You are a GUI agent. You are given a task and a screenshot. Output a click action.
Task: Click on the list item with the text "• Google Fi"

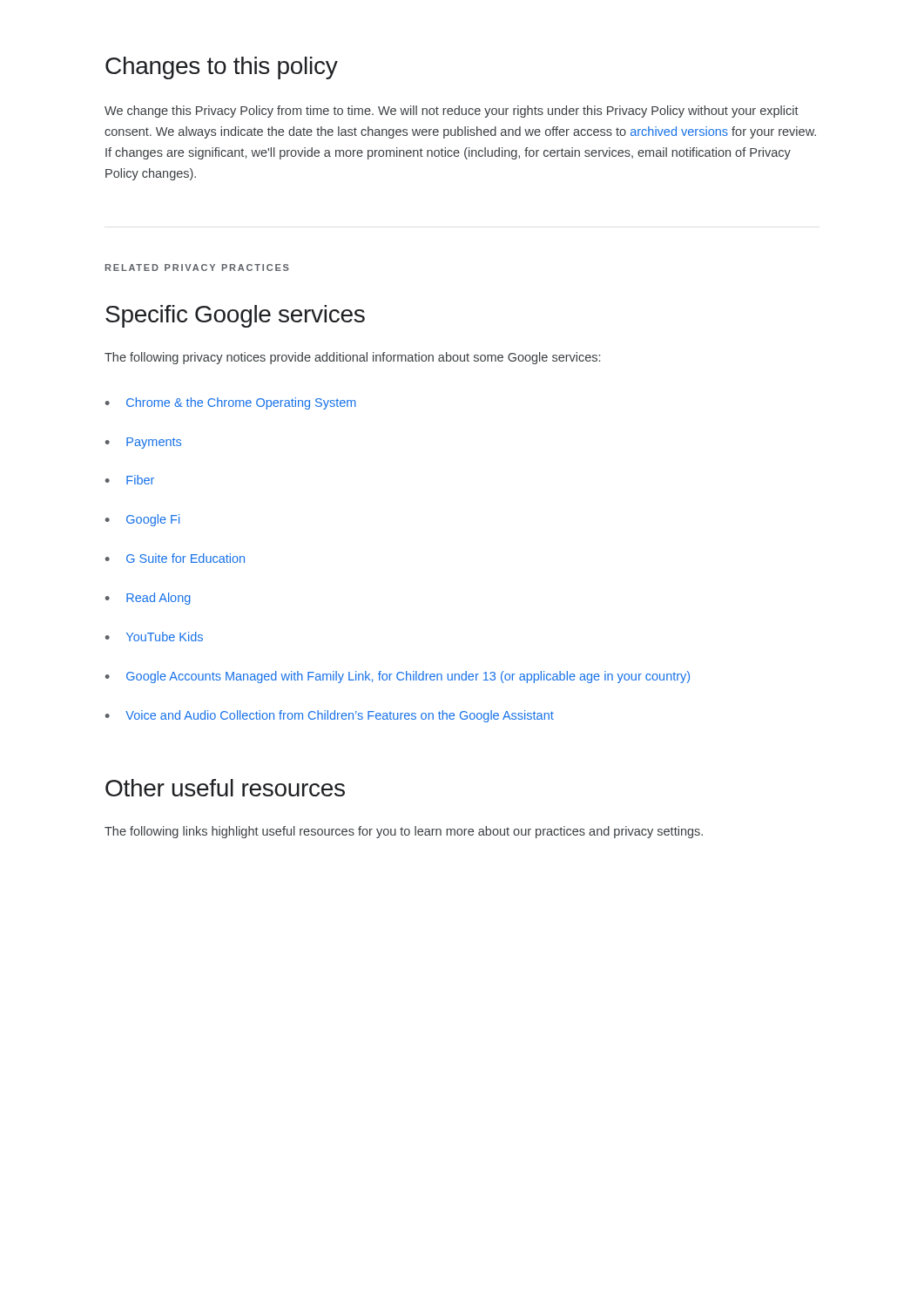coord(142,522)
